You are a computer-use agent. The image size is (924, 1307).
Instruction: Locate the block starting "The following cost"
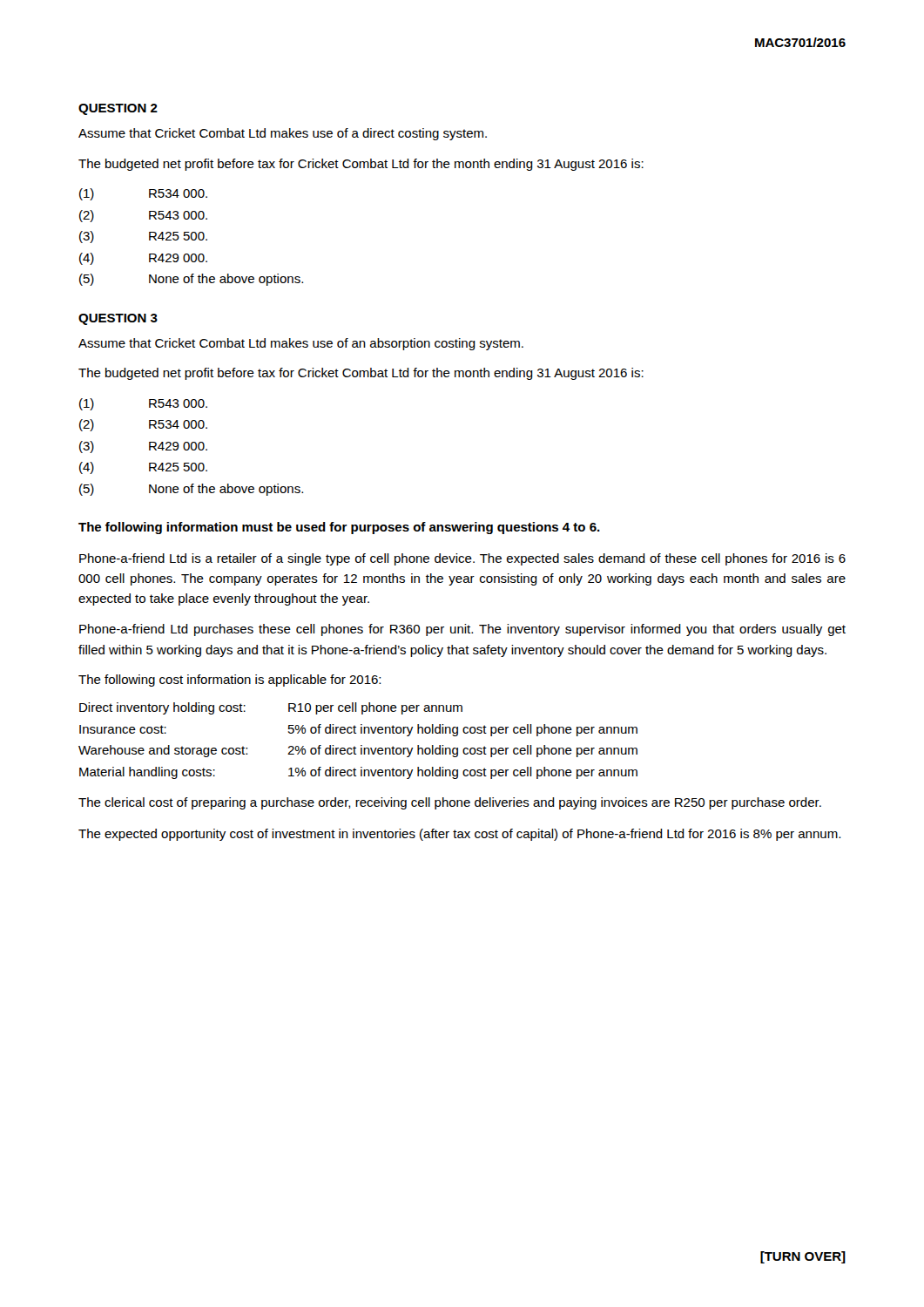pos(230,679)
